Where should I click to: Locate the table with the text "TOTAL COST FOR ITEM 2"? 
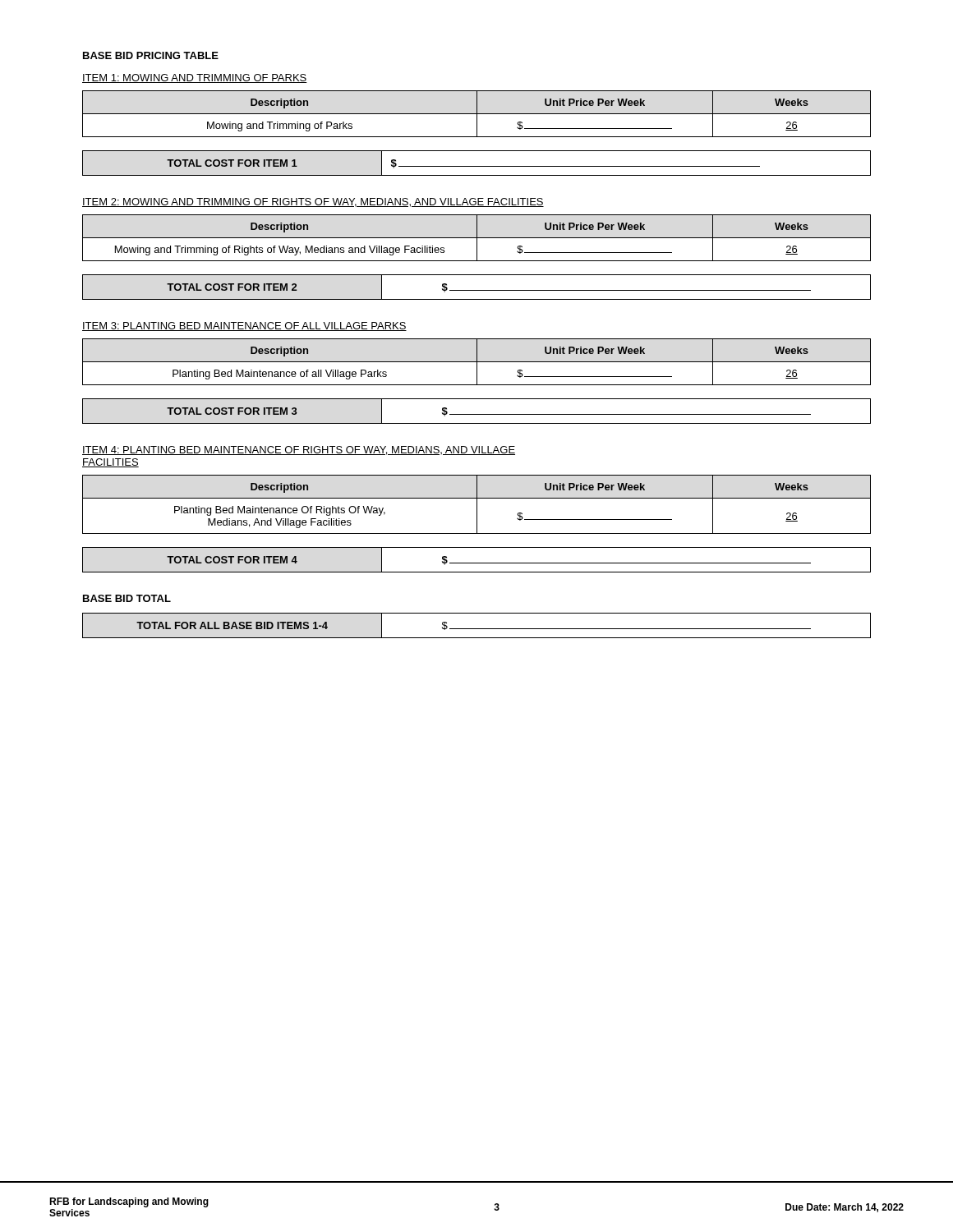tap(476, 287)
